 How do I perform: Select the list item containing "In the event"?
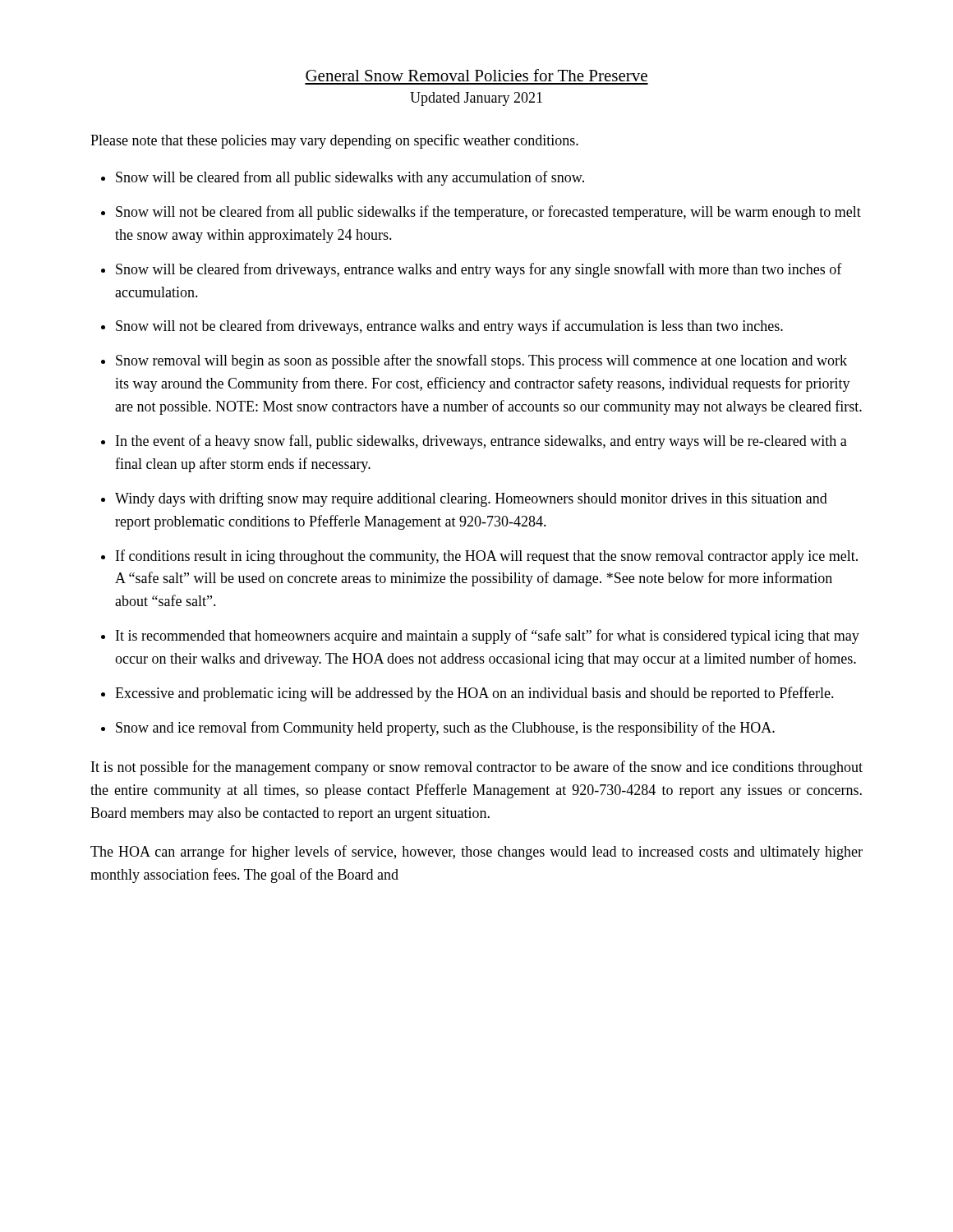tap(481, 453)
